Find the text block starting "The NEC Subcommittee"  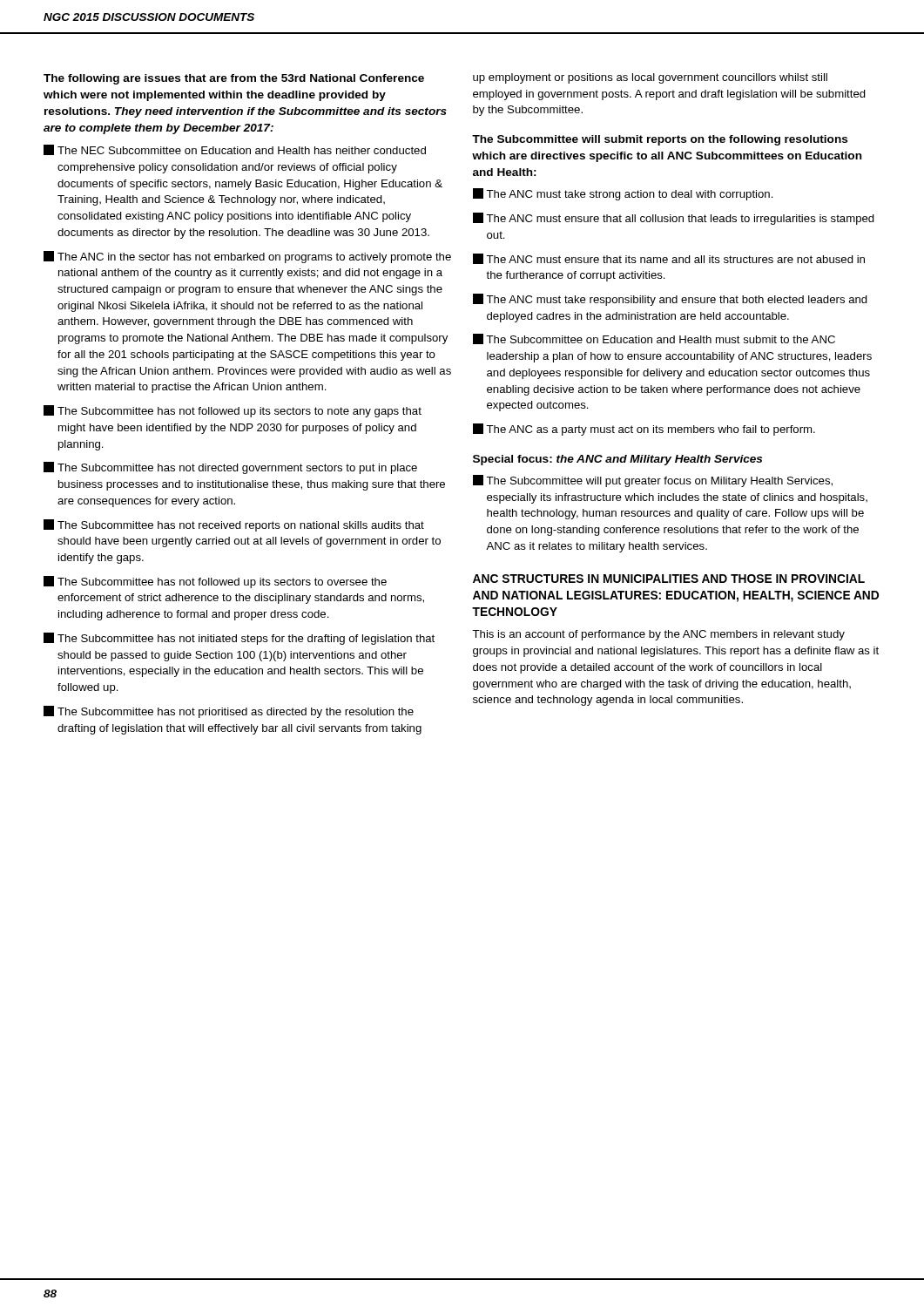[248, 192]
